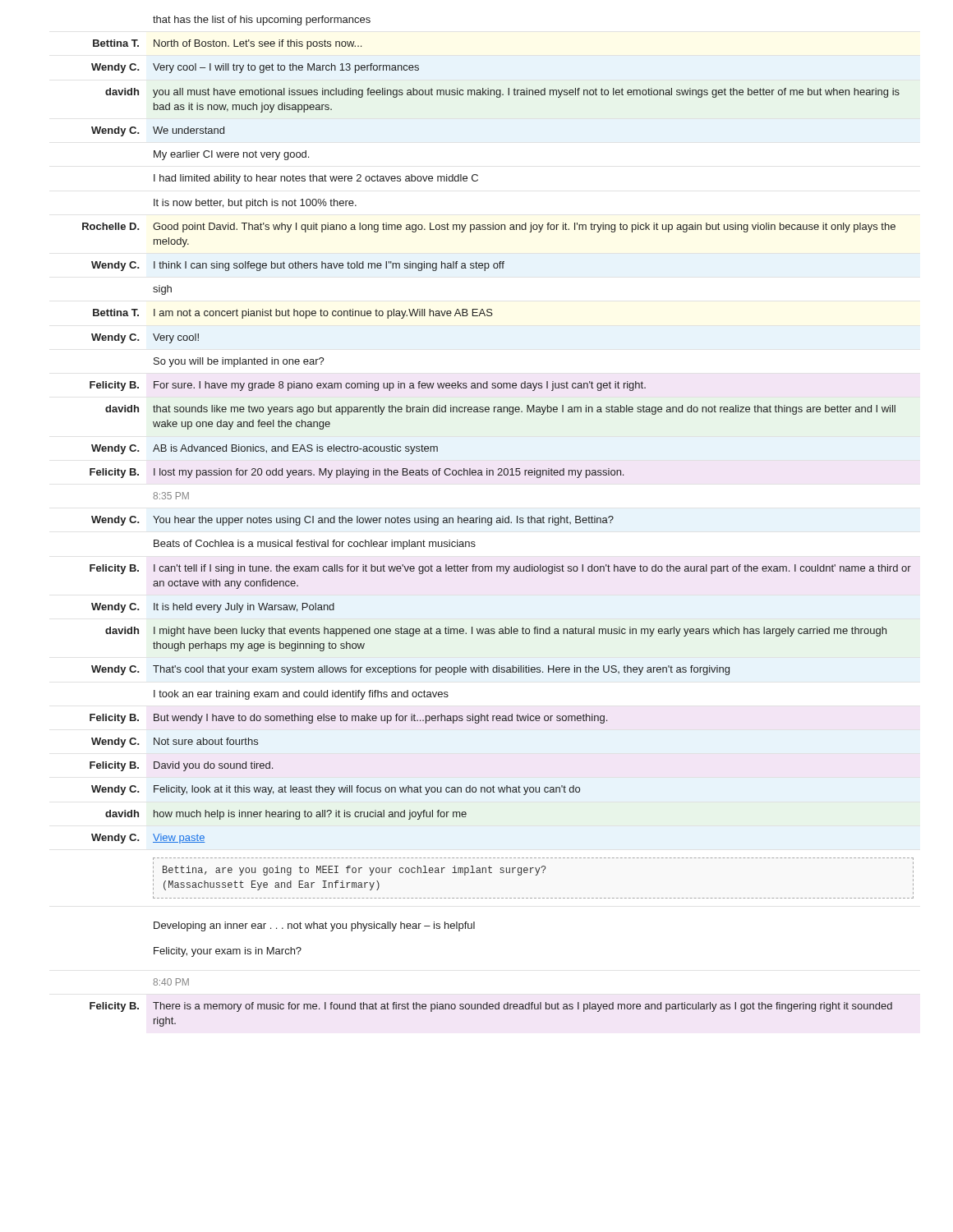Click on the text block with the text "Rochelle D. Good point David. That's why I"
The width and height of the screenshot is (953, 1232).
[485, 234]
